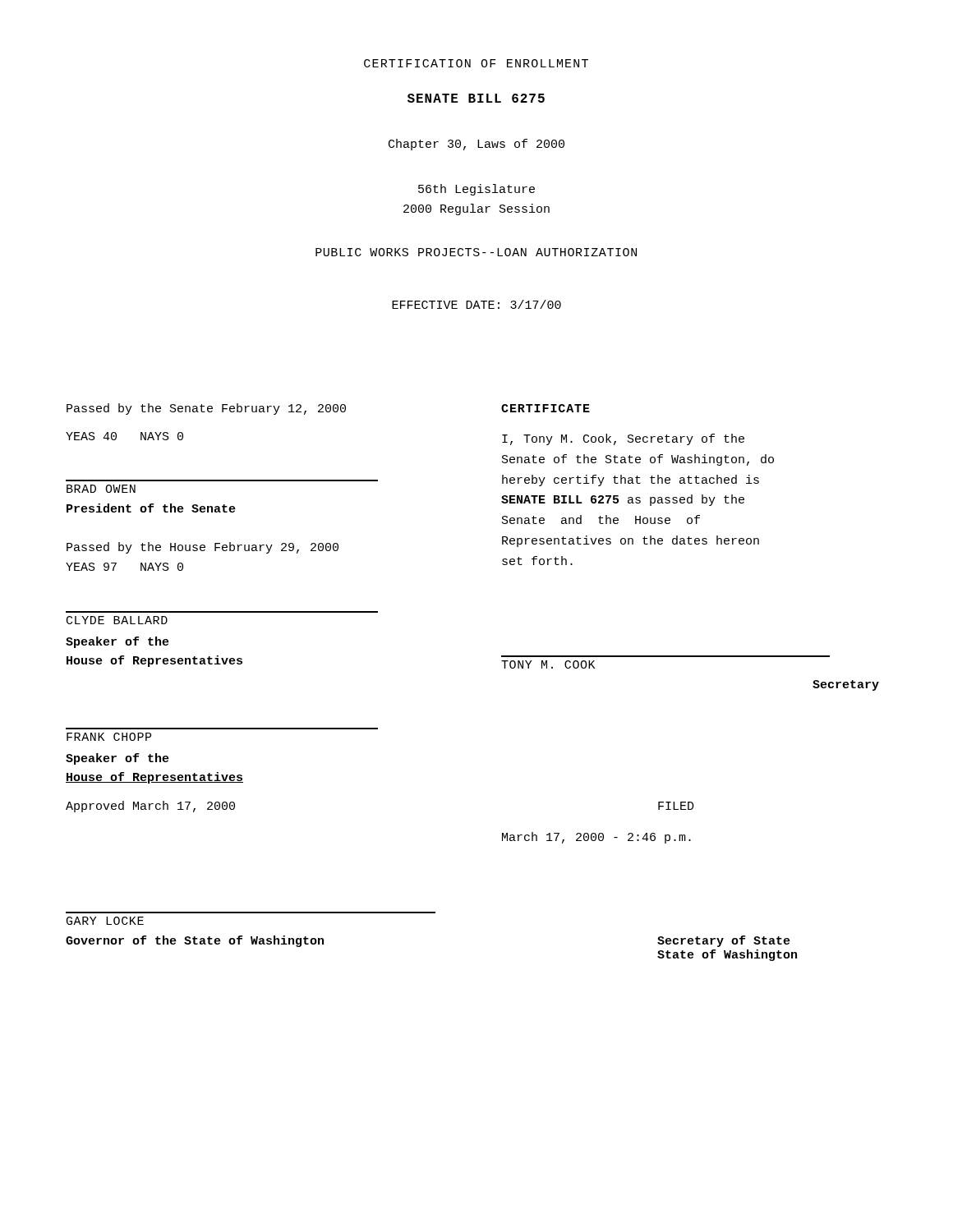
Task: Click on the block starting "I, Tony M. Cook, Secretary of the Senate"
Action: [x=638, y=501]
